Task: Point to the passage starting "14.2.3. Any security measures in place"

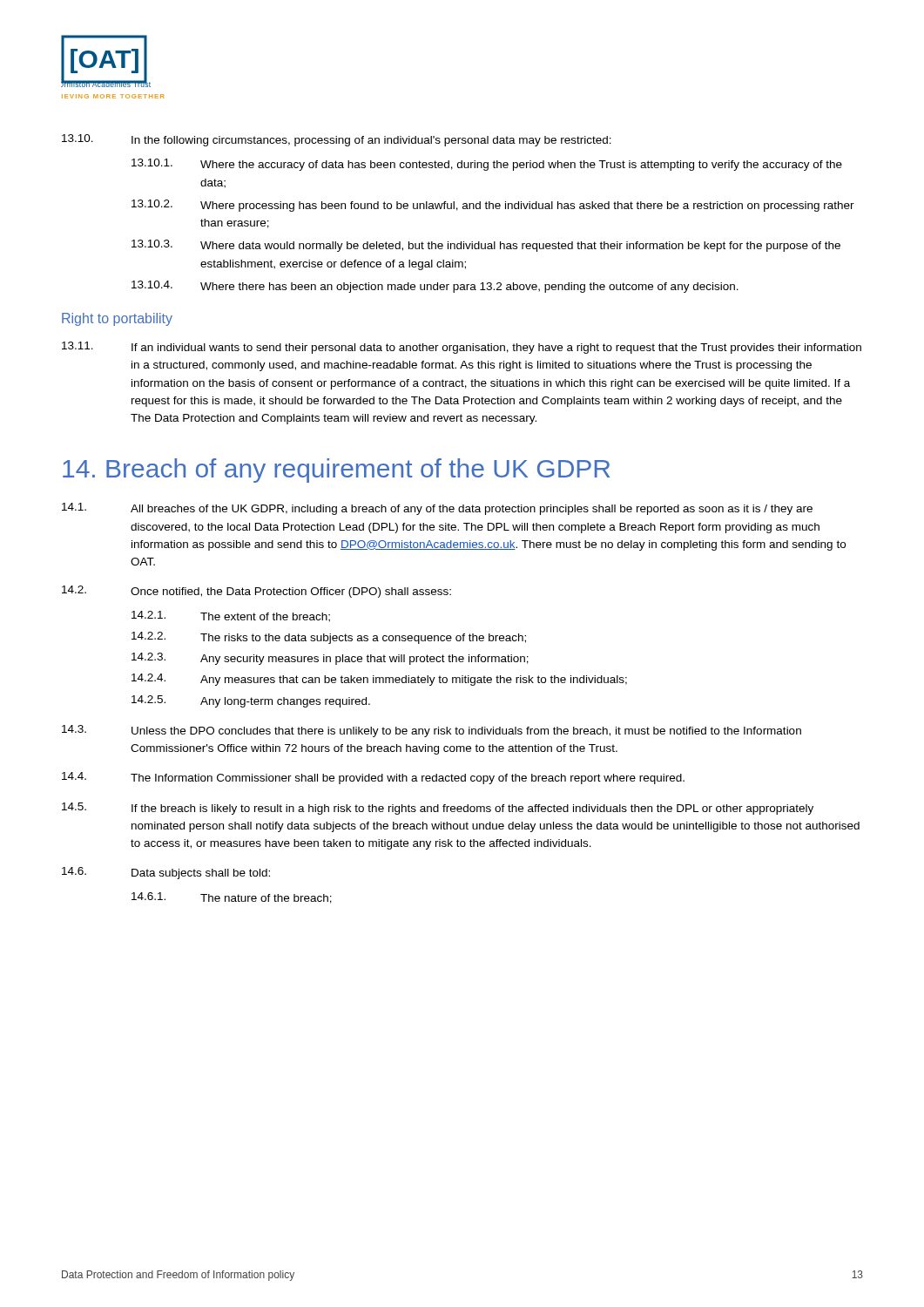Action: [497, 659]
